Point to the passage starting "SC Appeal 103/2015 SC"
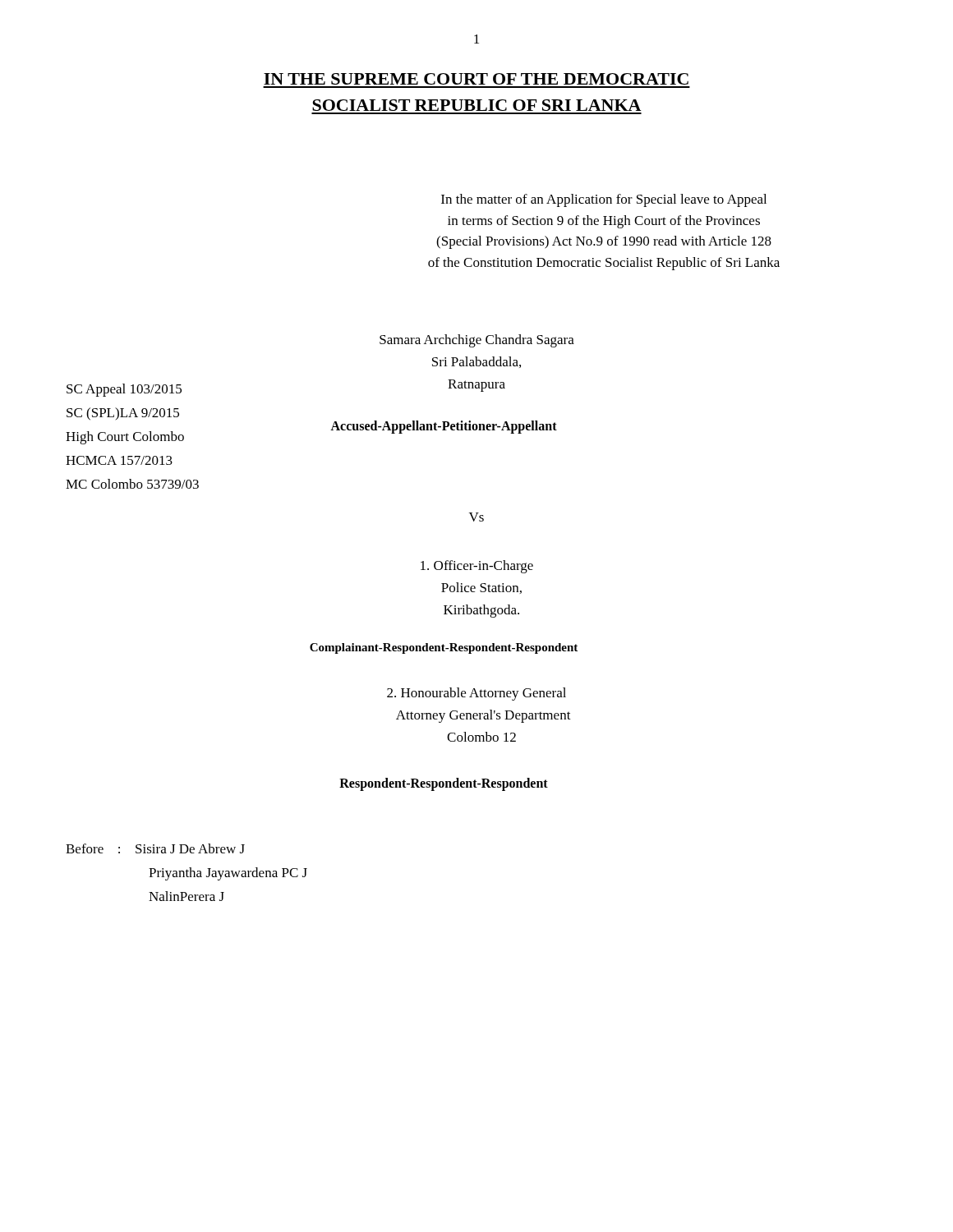The width and height of the screenshot is (953, 1232). coord(132,436)
